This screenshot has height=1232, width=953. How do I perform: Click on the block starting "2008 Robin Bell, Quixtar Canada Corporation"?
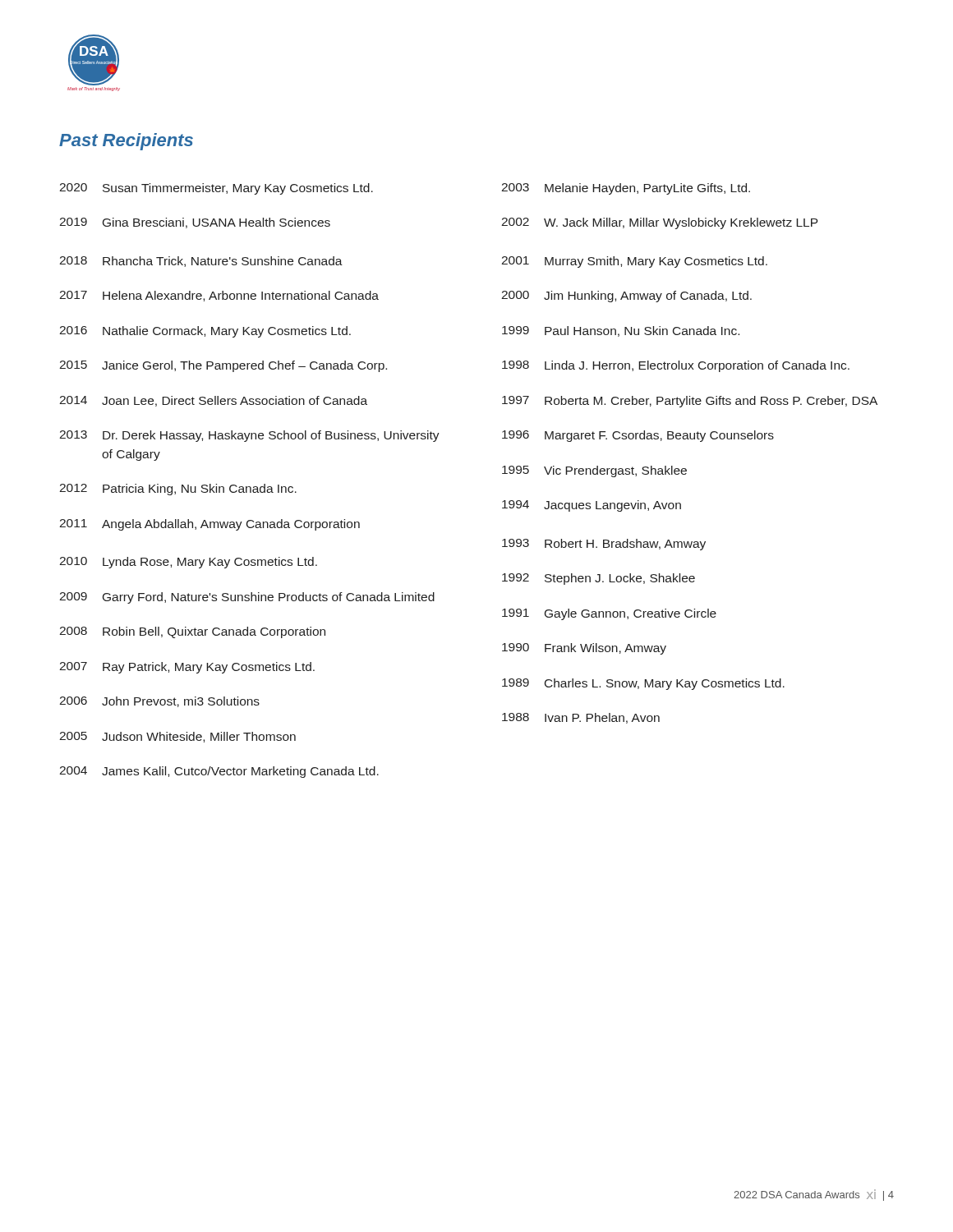coord(255,632)
